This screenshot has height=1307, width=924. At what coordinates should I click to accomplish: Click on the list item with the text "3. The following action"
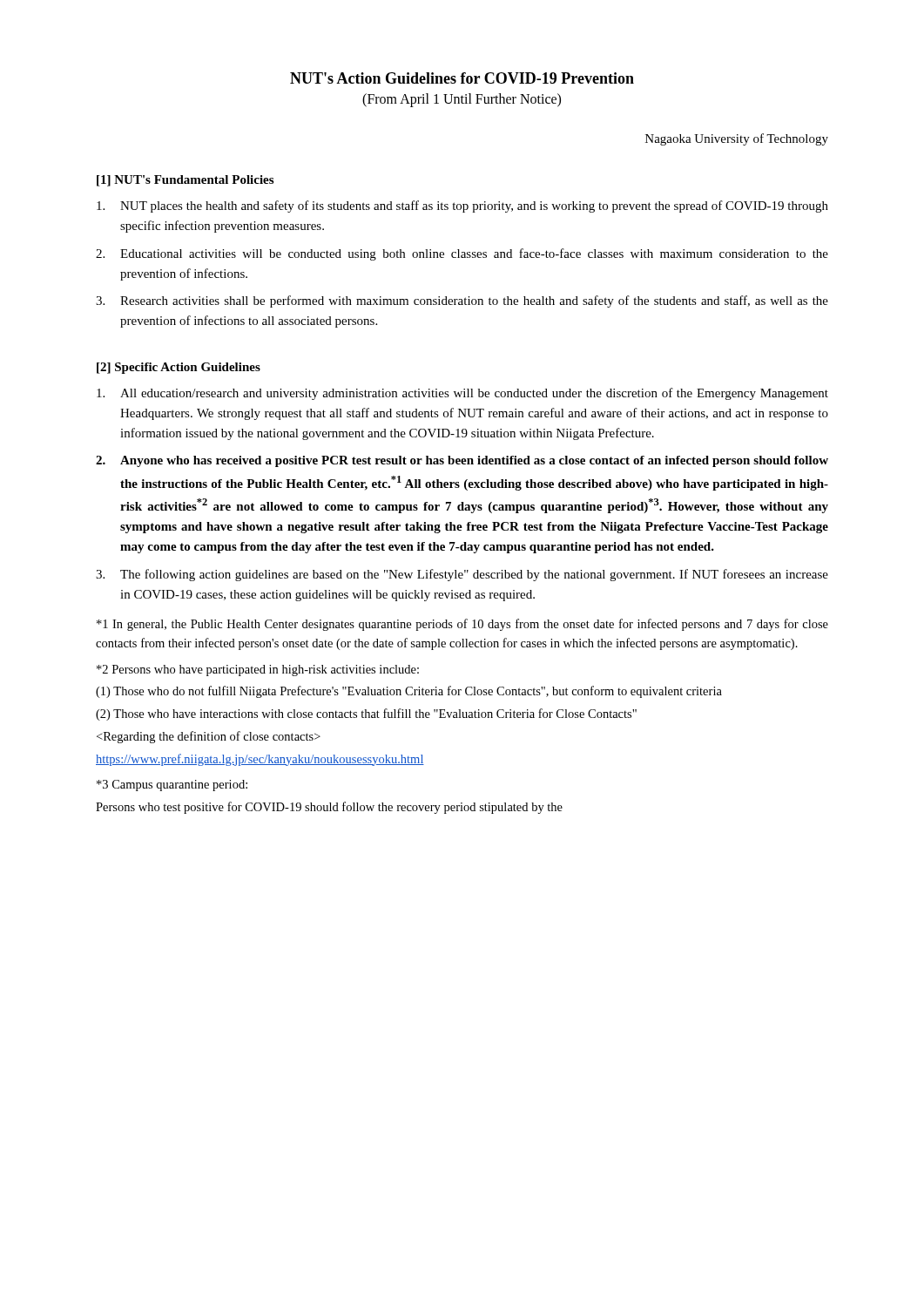click(462, 584)
